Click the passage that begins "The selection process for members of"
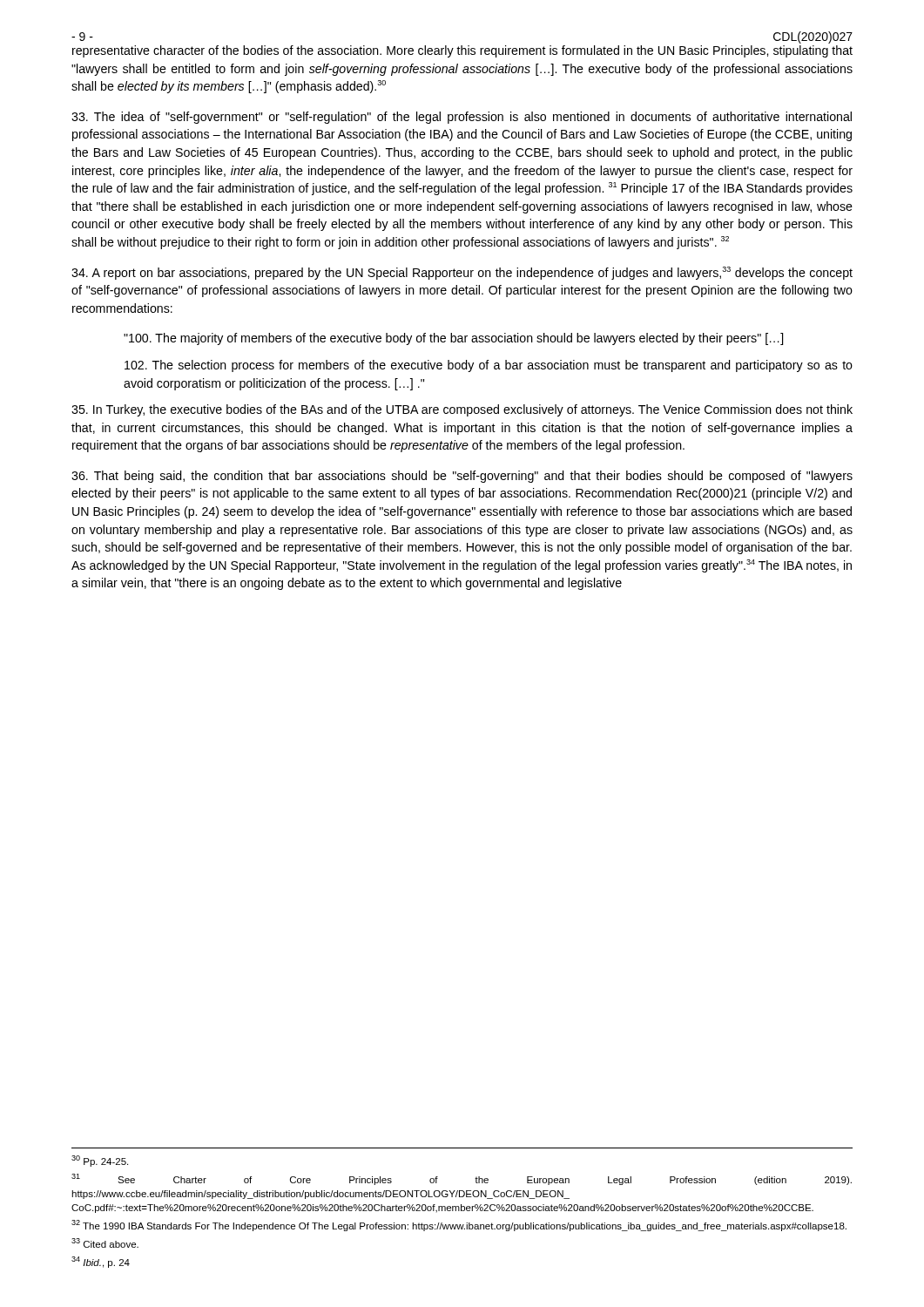Image resolution: width=924 pixels, height=1307 pixels. [x=488, y=374]
